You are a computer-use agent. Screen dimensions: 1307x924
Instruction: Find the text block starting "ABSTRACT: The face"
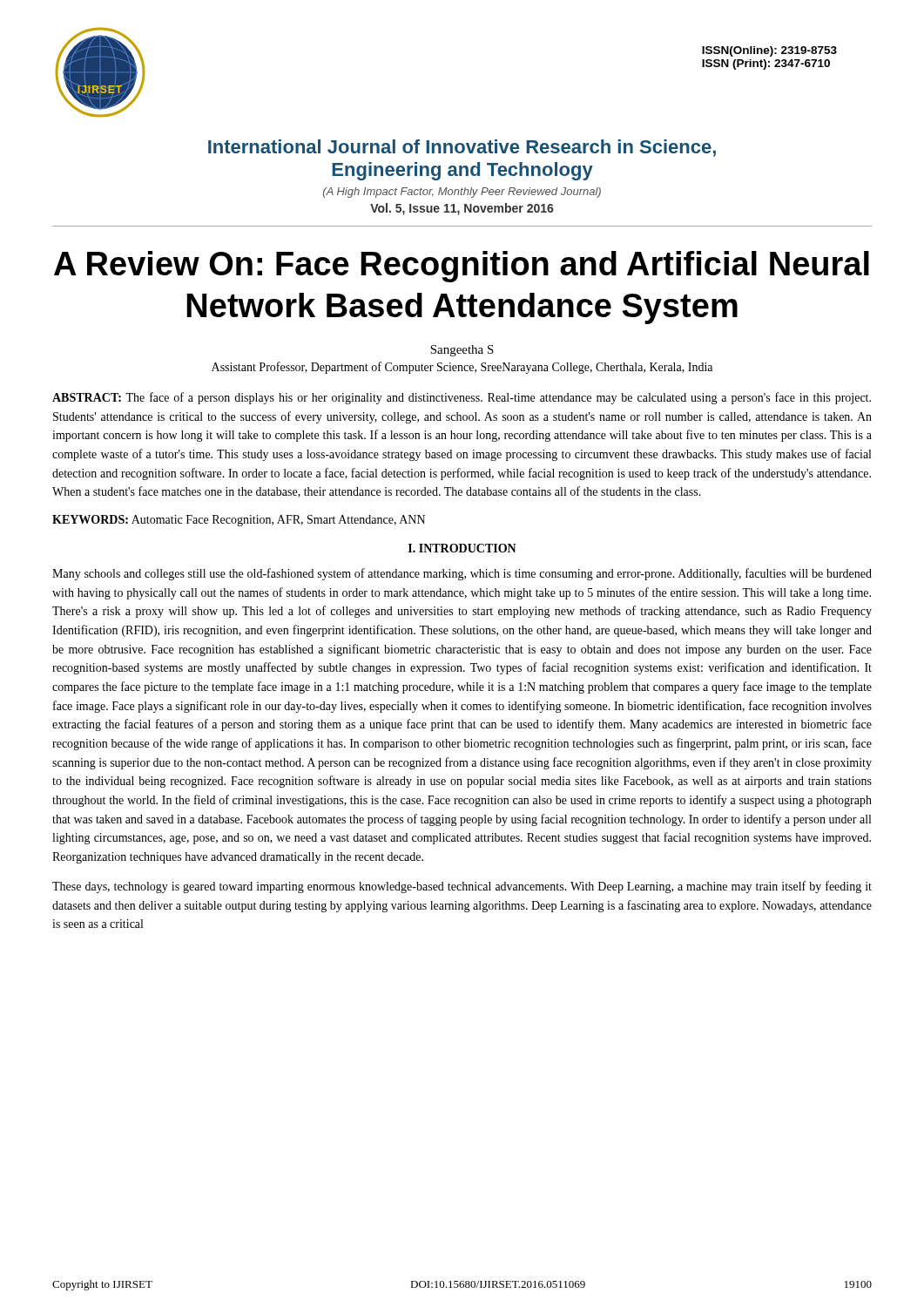click(x=462, y=445)
